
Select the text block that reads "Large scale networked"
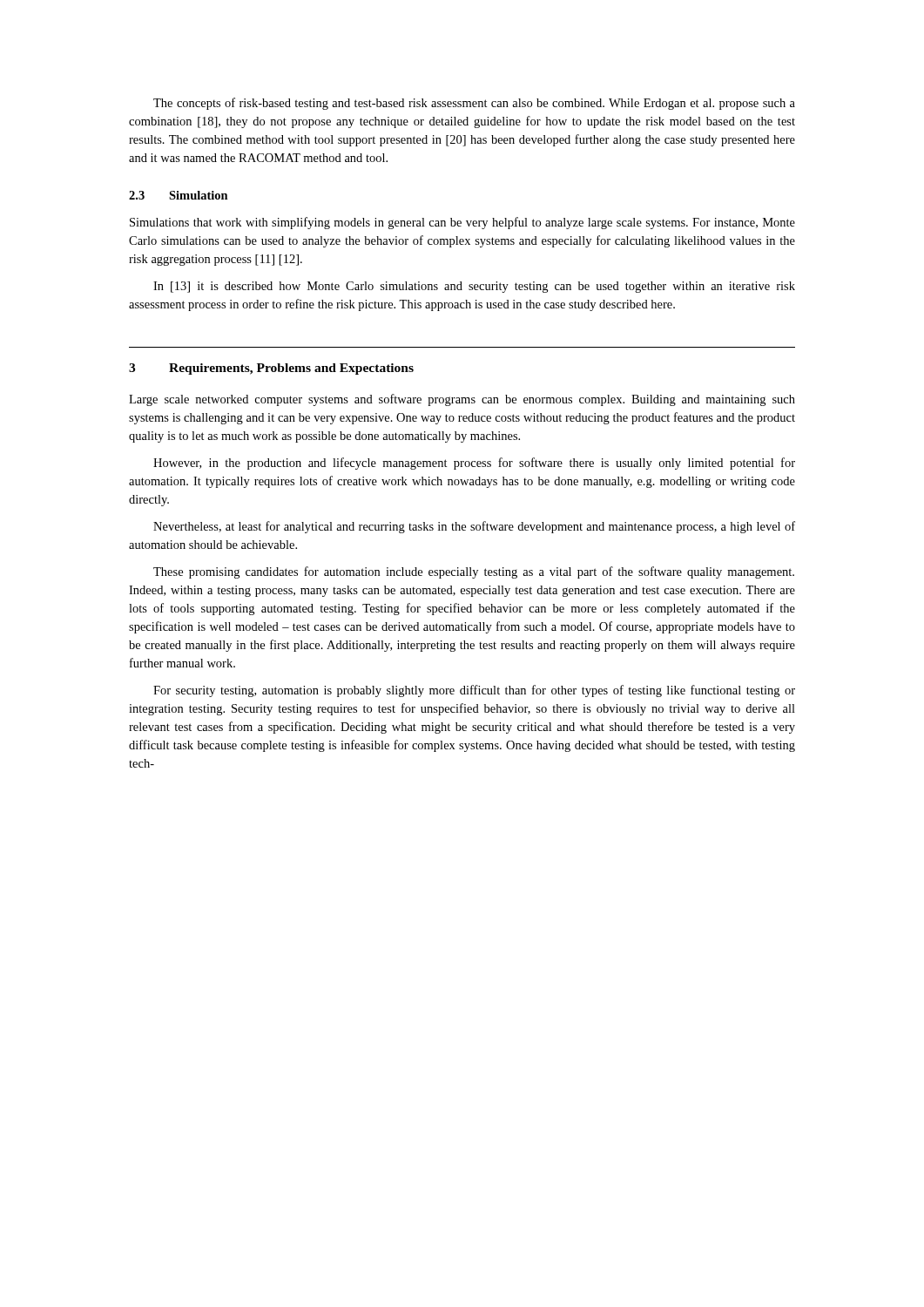462,581
